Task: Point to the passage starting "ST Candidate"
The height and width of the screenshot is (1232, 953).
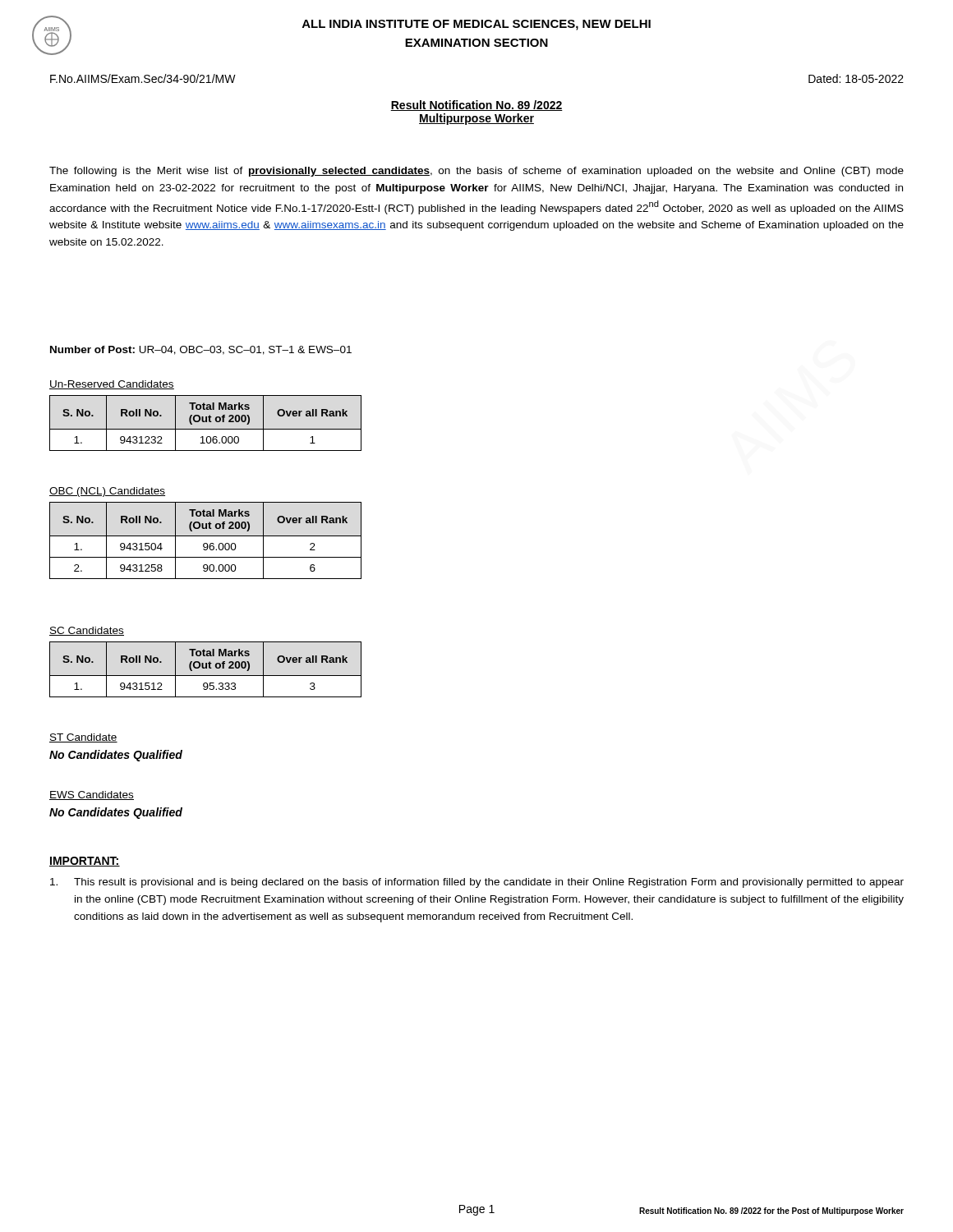Action: click(83, 737)
